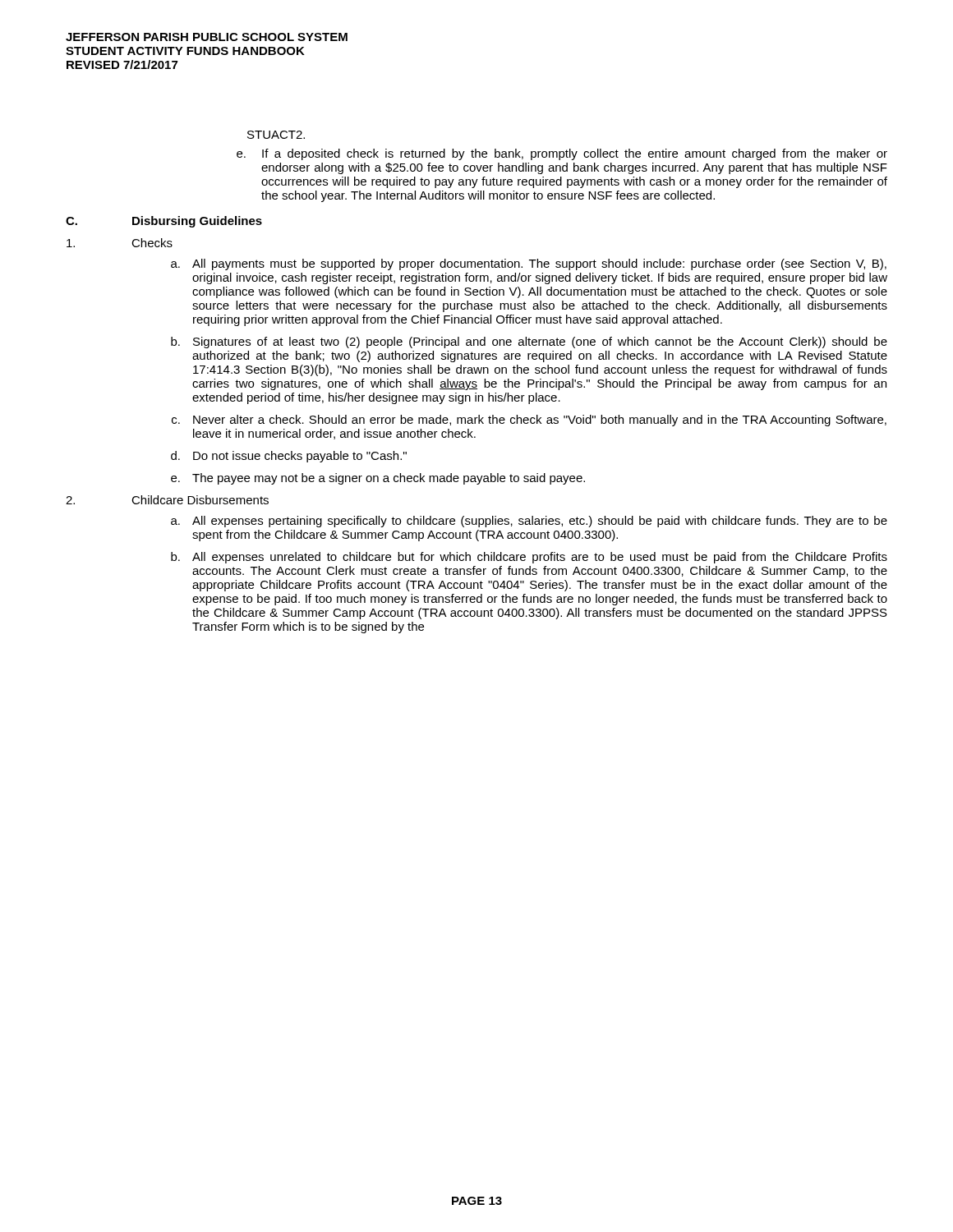The height and width of the screenshot is (1232, 953).
Task: Locate the list item that says "a. All payments must be supported by proper"
Action: [x=476, y=291]
